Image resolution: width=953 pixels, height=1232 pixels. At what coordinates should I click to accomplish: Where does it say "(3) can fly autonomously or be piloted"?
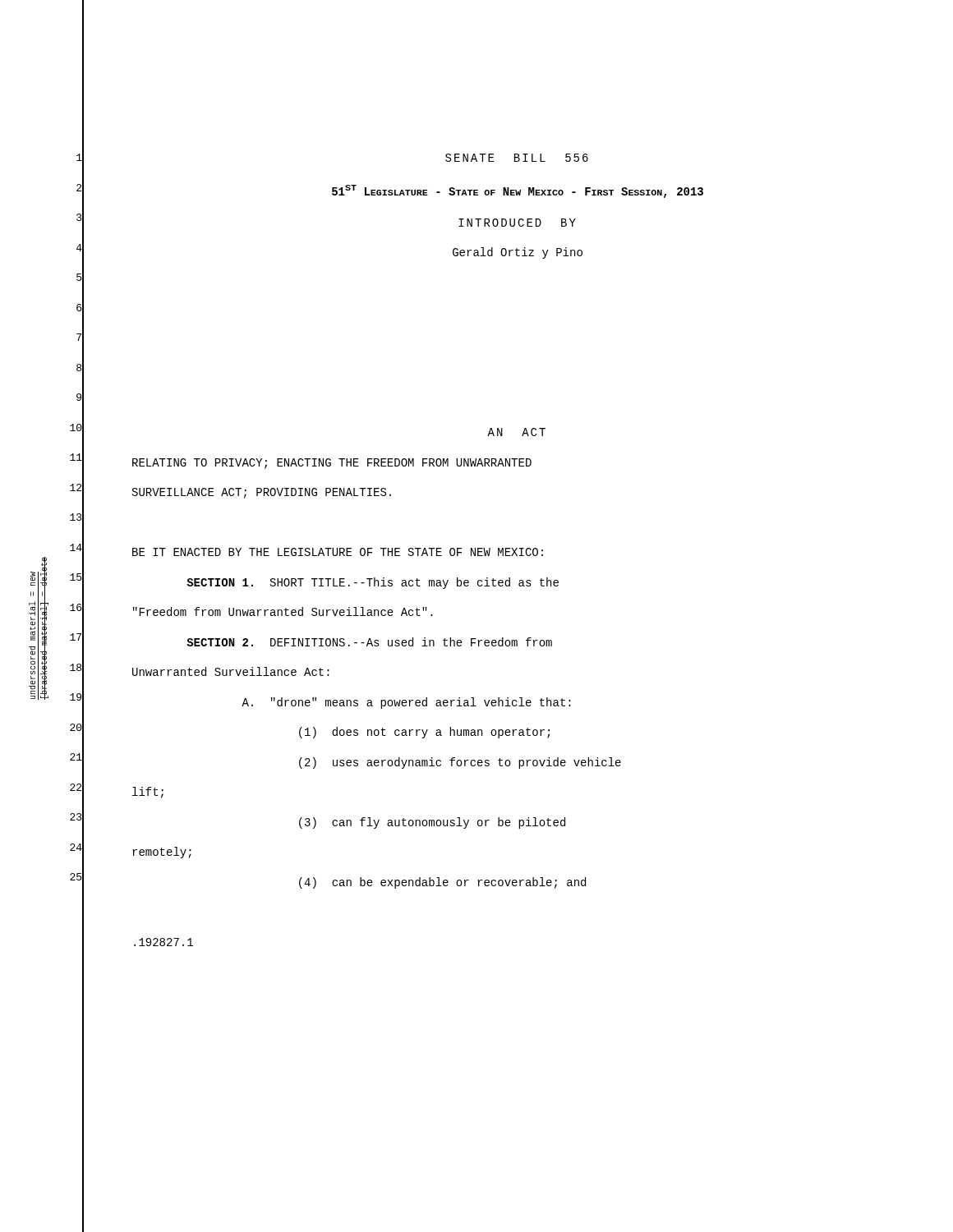(349, 823)
